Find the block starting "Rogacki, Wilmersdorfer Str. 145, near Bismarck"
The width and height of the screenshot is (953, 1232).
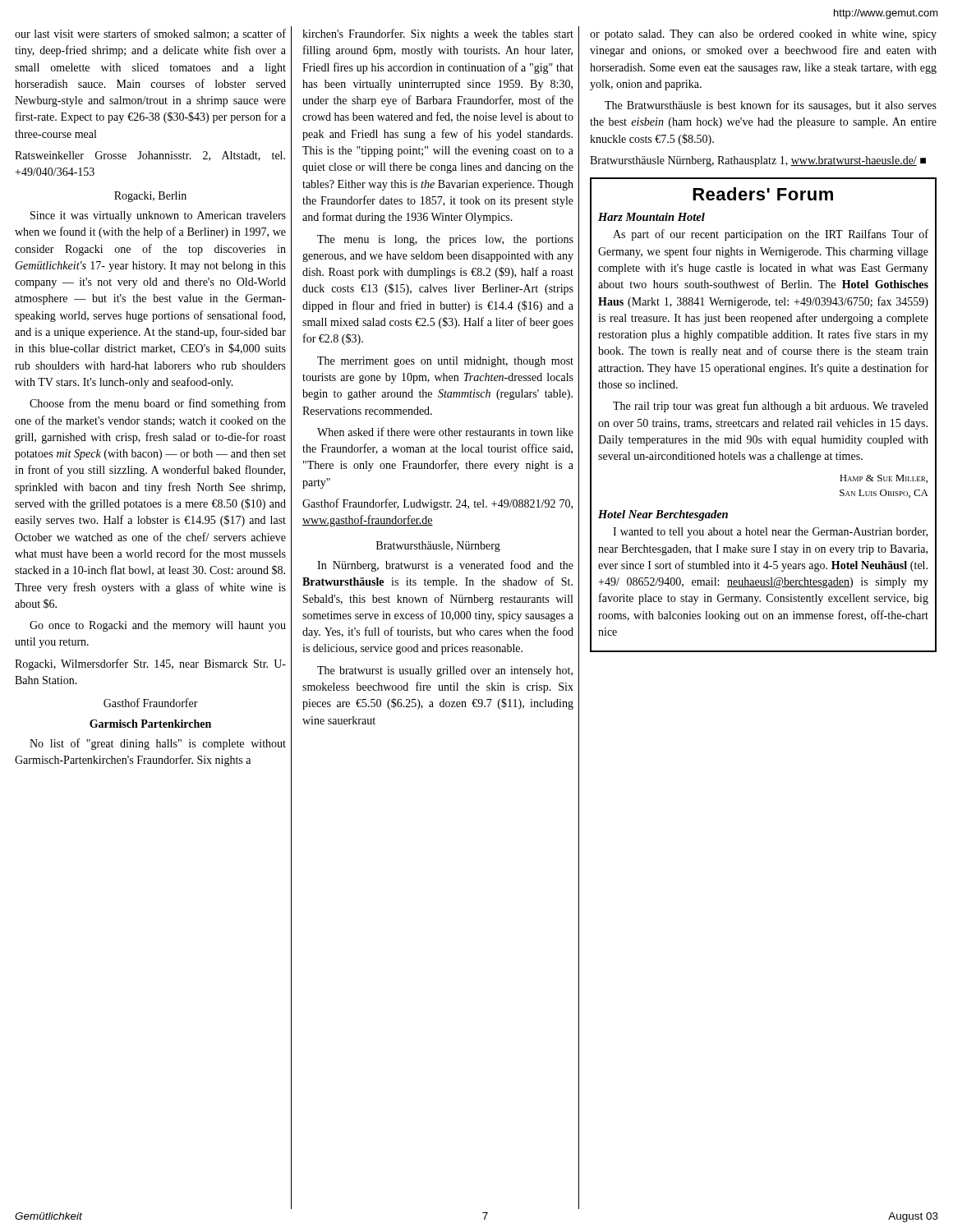(150, 673)
